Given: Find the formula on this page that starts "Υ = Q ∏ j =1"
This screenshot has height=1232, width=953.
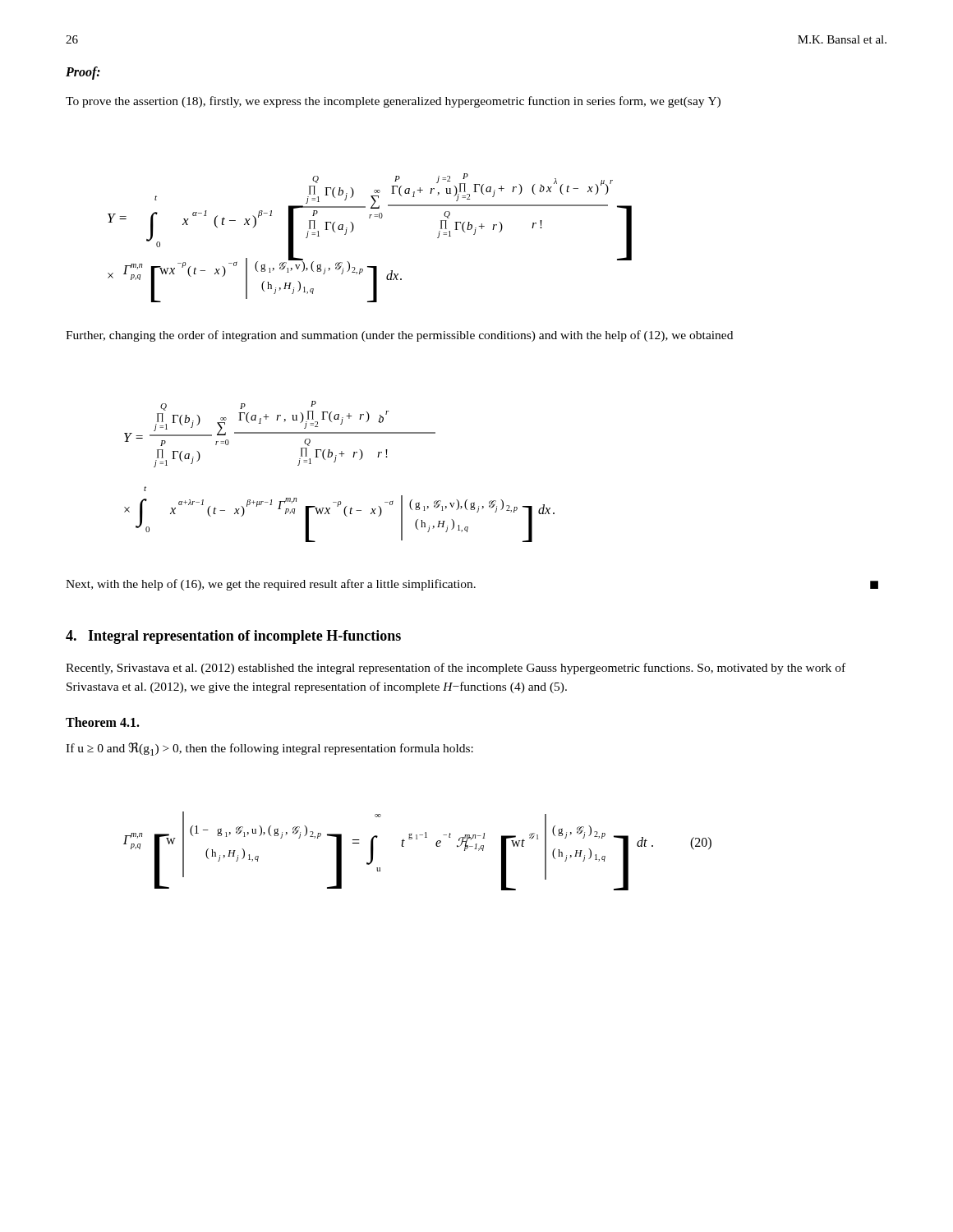Looking at the screenshot, I should (280, 423).
